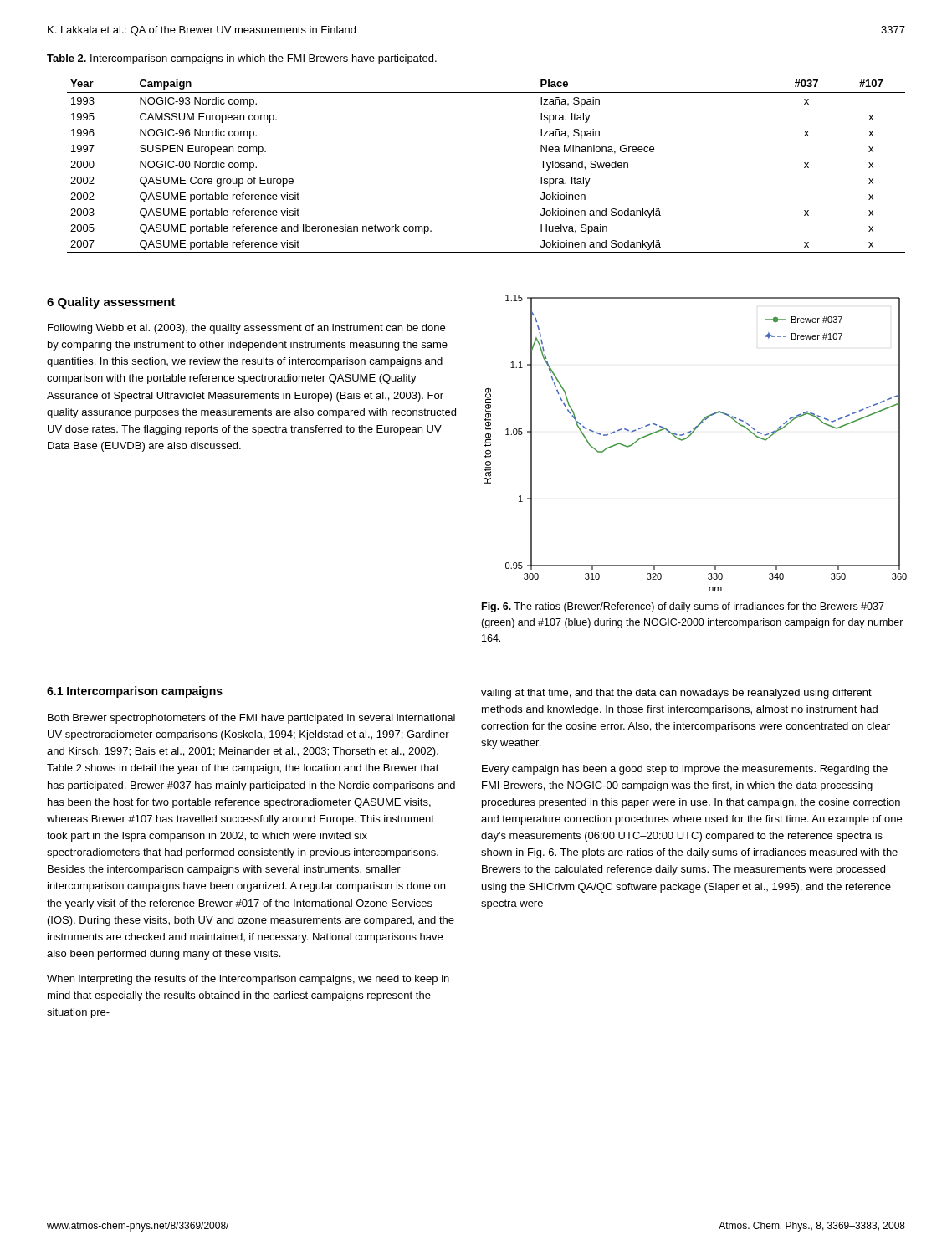Locate the caption that says "Table 2. Intercomparison campaigns in which the FMI"
This screenshot has height=1255, width=952.
(242, 58)
